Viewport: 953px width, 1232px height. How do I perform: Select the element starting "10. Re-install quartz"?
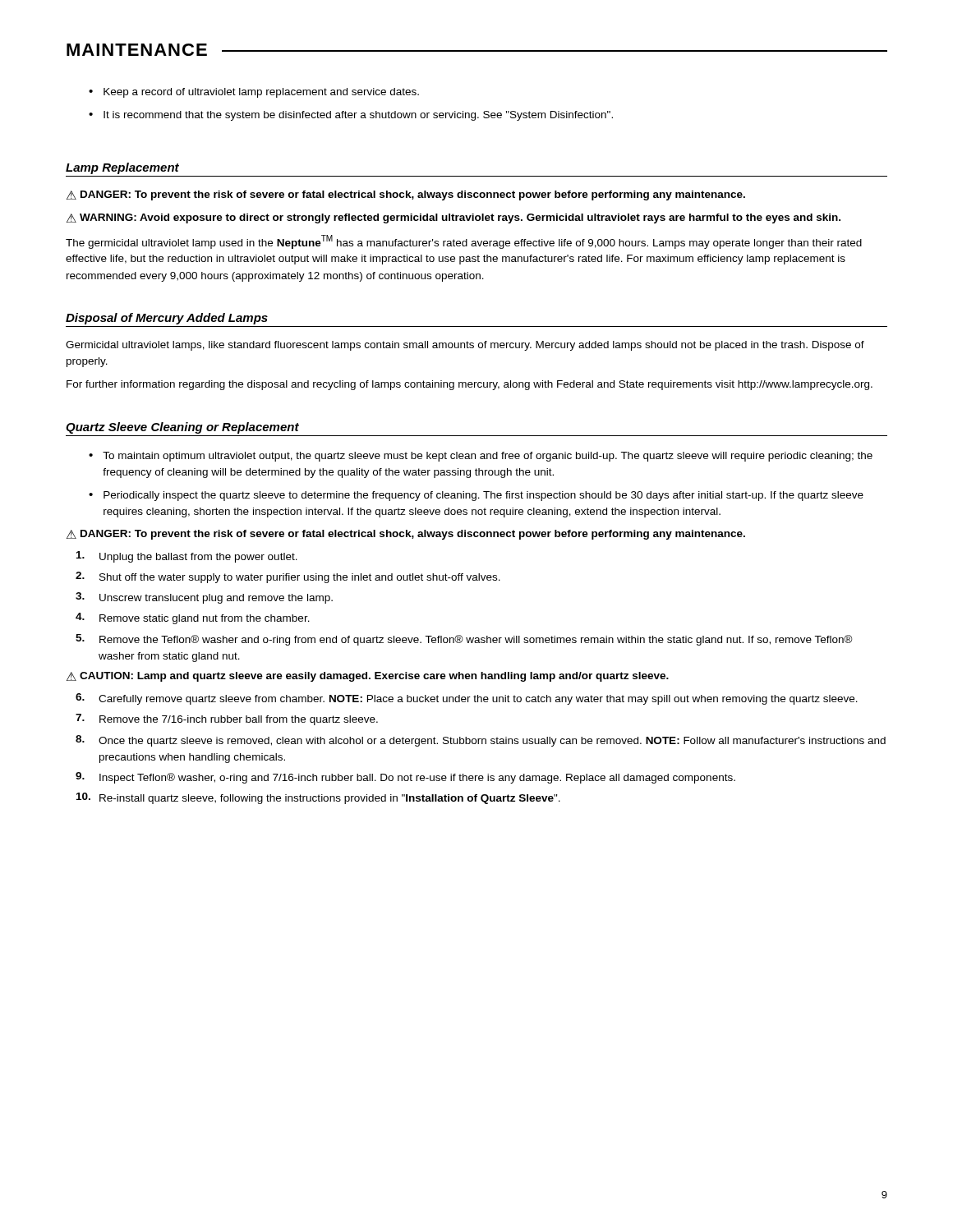pyautogui.click(x=318, y=799)
